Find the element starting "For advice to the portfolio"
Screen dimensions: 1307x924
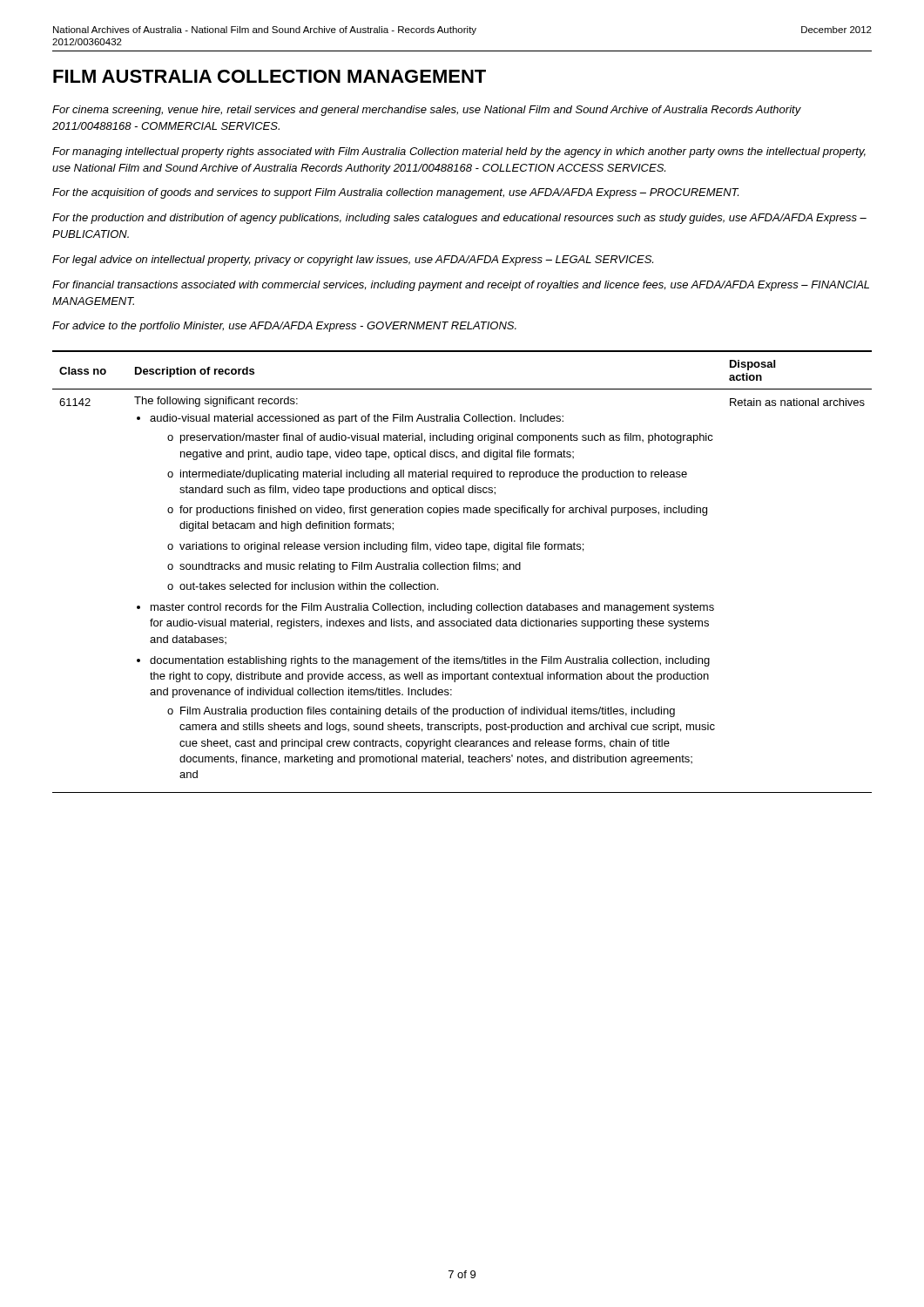(x=285, y=326)
